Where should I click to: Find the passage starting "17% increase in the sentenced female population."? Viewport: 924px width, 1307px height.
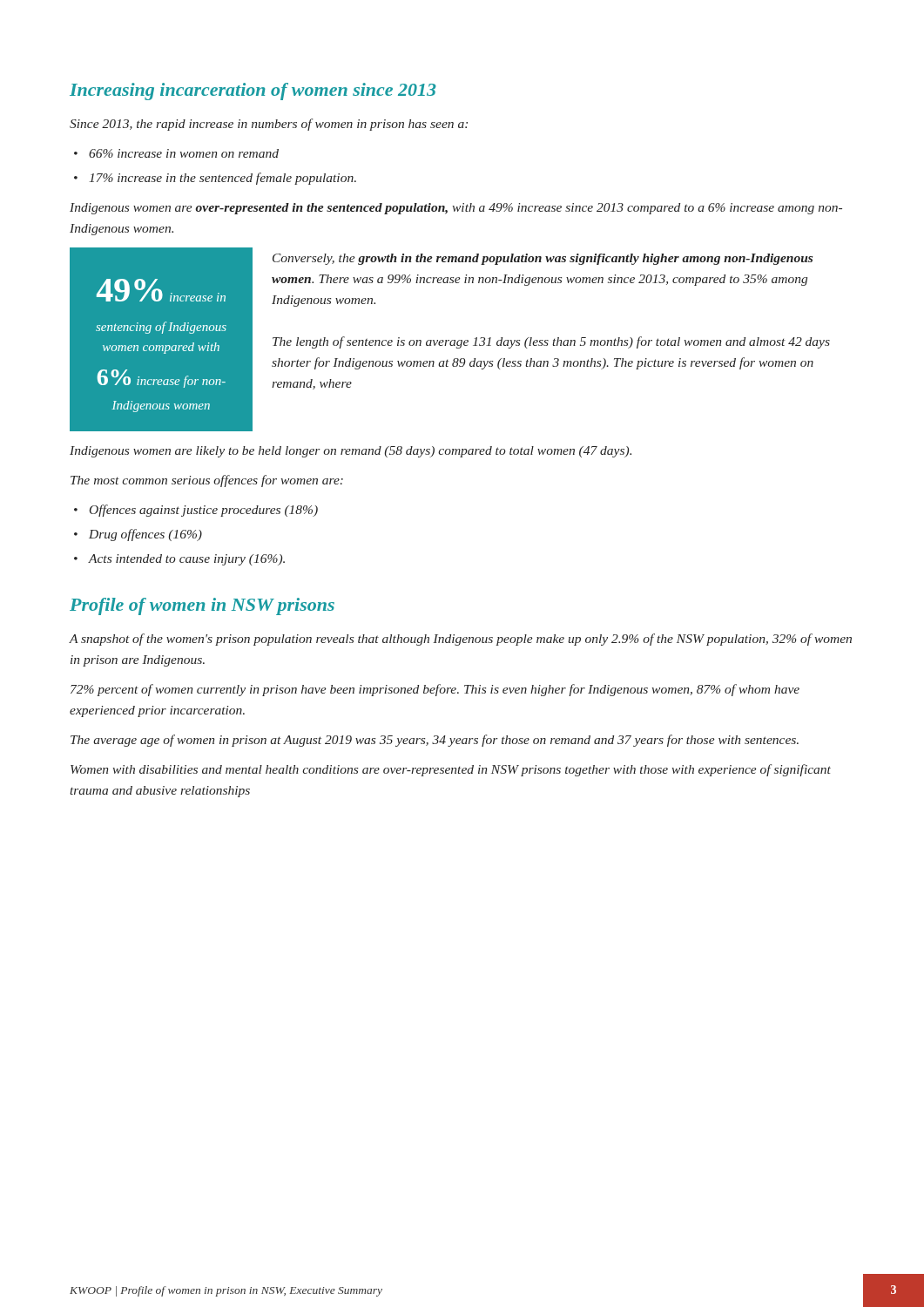(x=223, y=177)
